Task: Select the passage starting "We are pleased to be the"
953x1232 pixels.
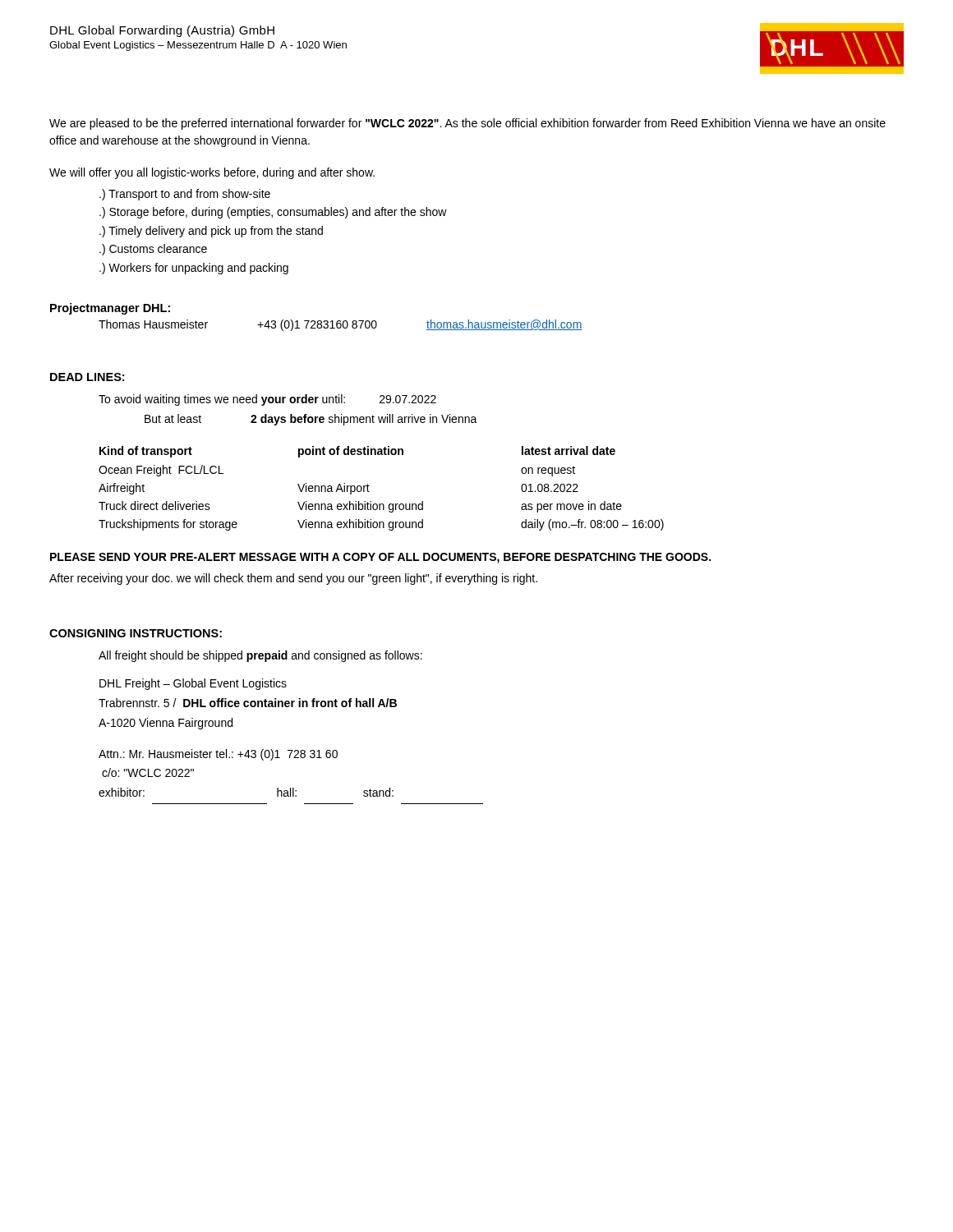Action: 467,132
